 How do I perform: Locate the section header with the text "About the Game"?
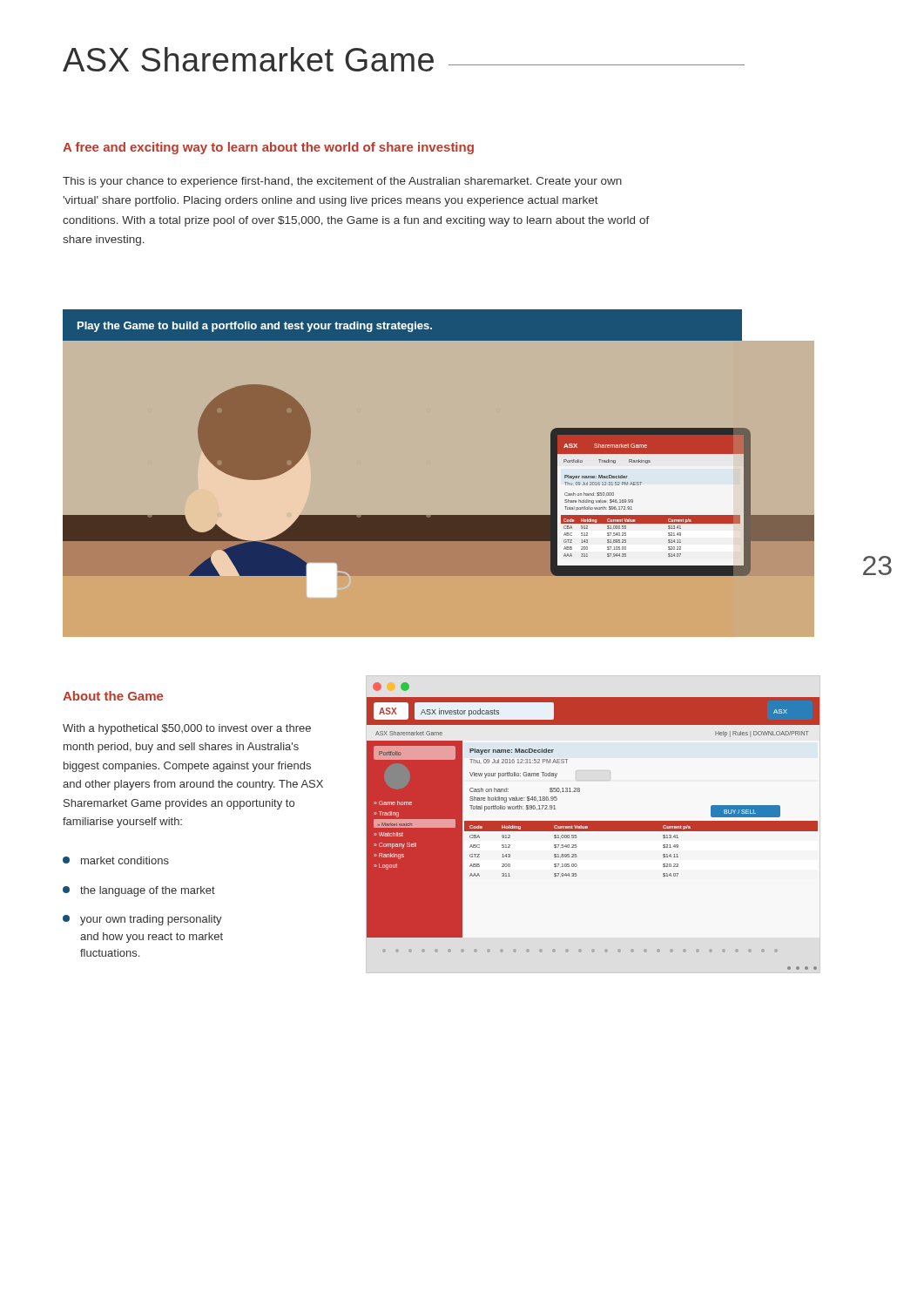coord(113,696)
